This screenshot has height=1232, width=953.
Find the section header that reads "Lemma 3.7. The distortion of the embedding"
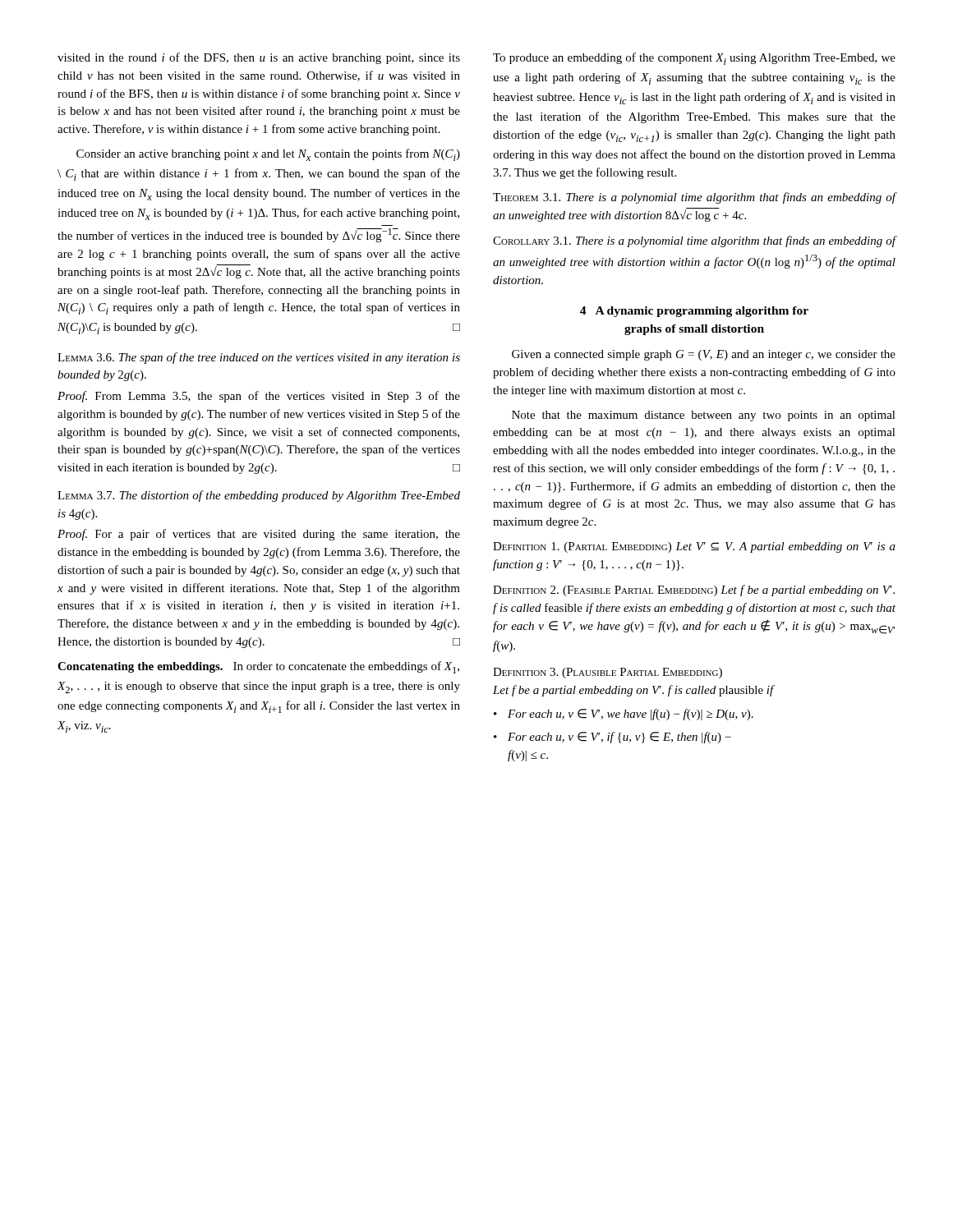[x=259, y=505]
